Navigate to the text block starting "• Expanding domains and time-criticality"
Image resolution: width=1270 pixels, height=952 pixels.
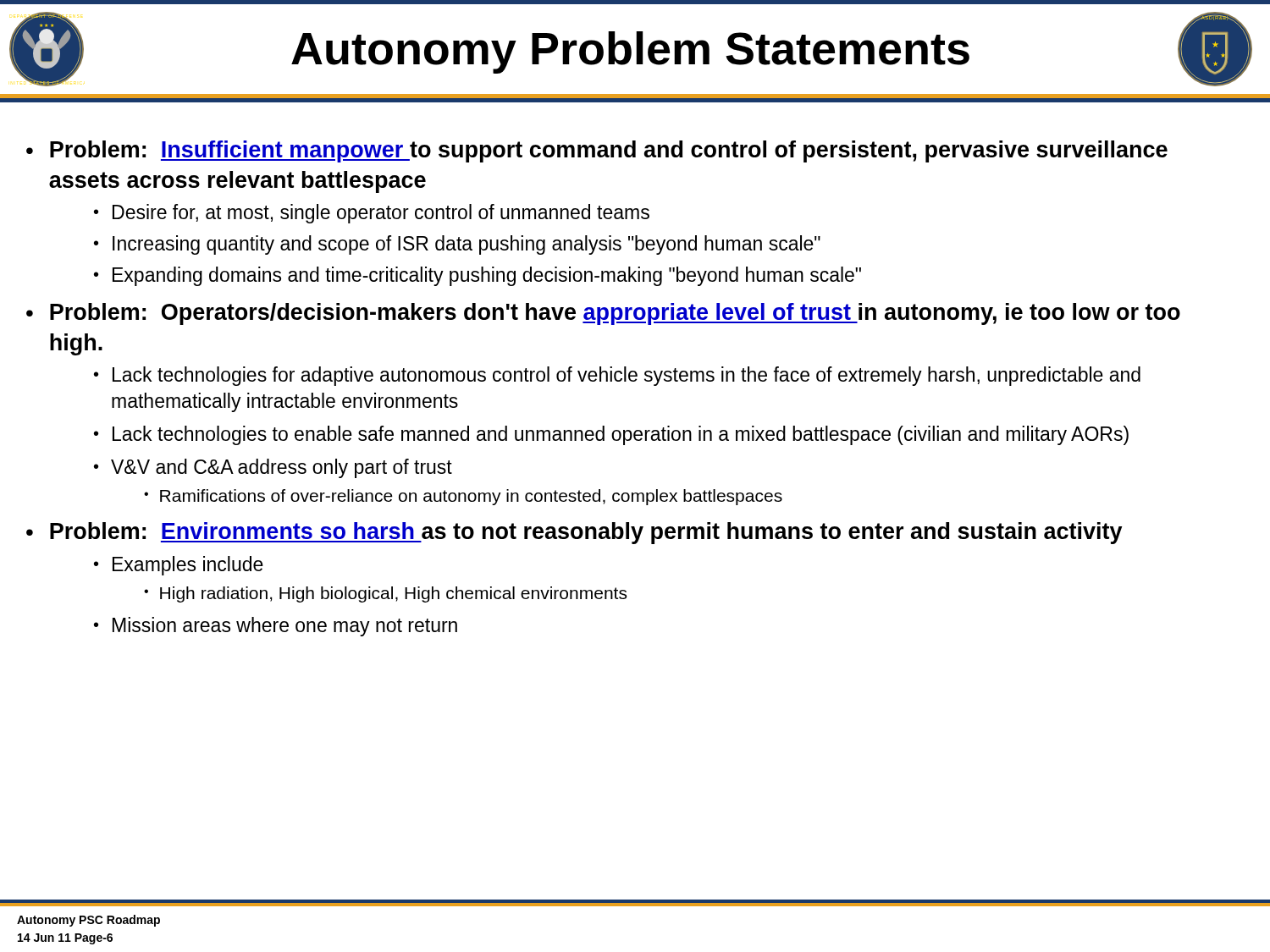point(478,275)
